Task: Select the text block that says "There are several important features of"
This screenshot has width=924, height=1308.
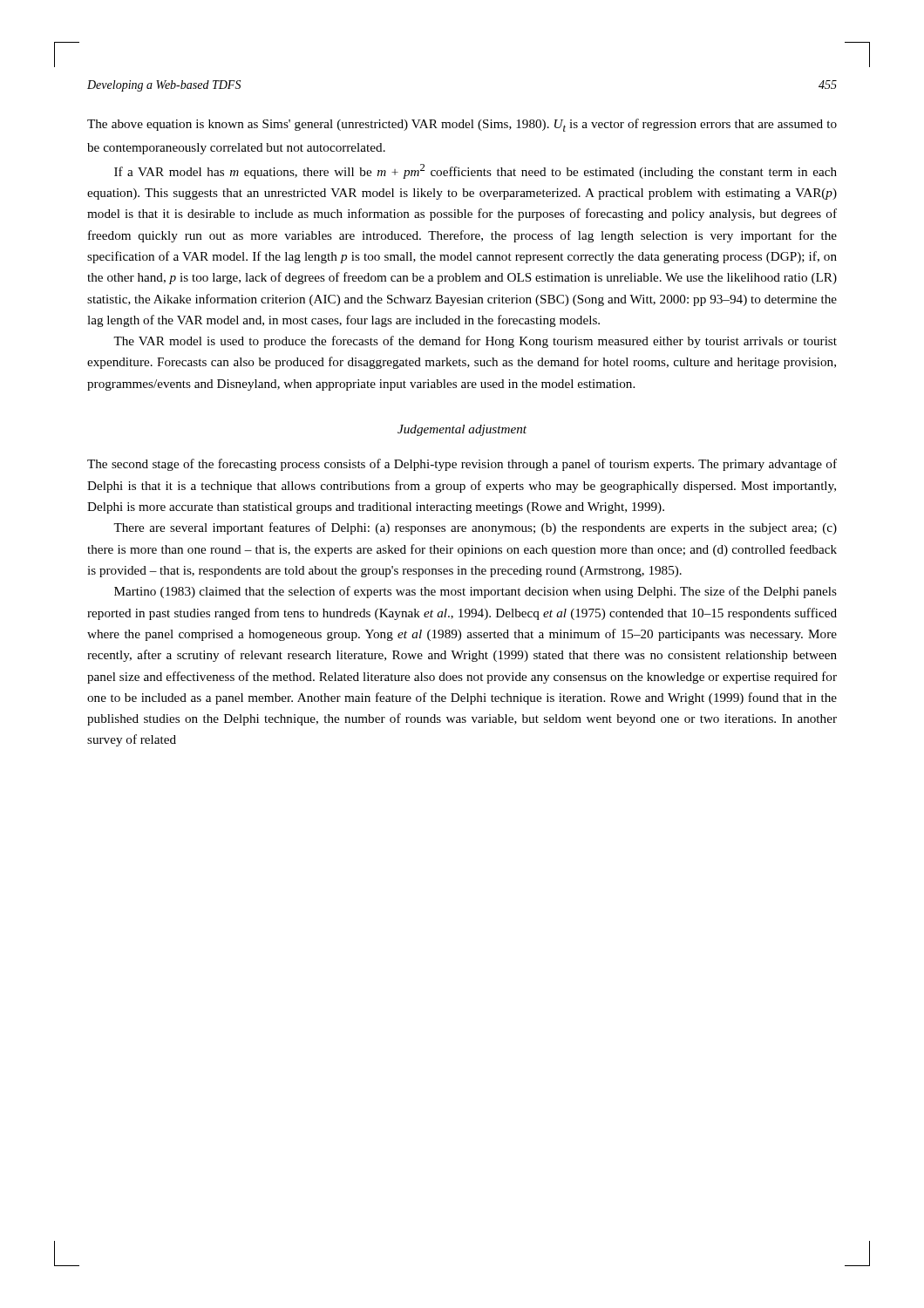Action: 462,549
